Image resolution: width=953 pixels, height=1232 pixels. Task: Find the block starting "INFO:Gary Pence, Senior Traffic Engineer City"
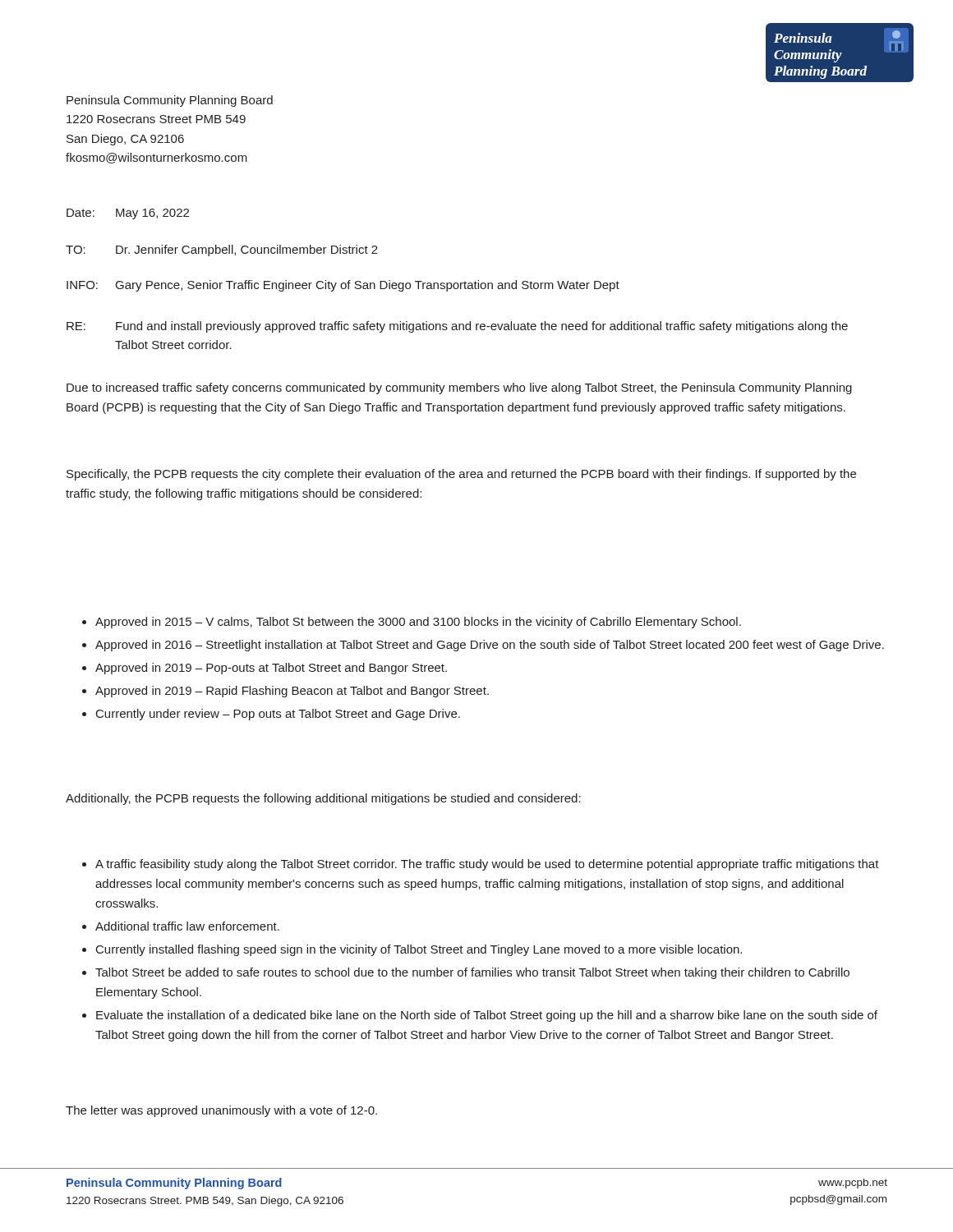[342, 285]
